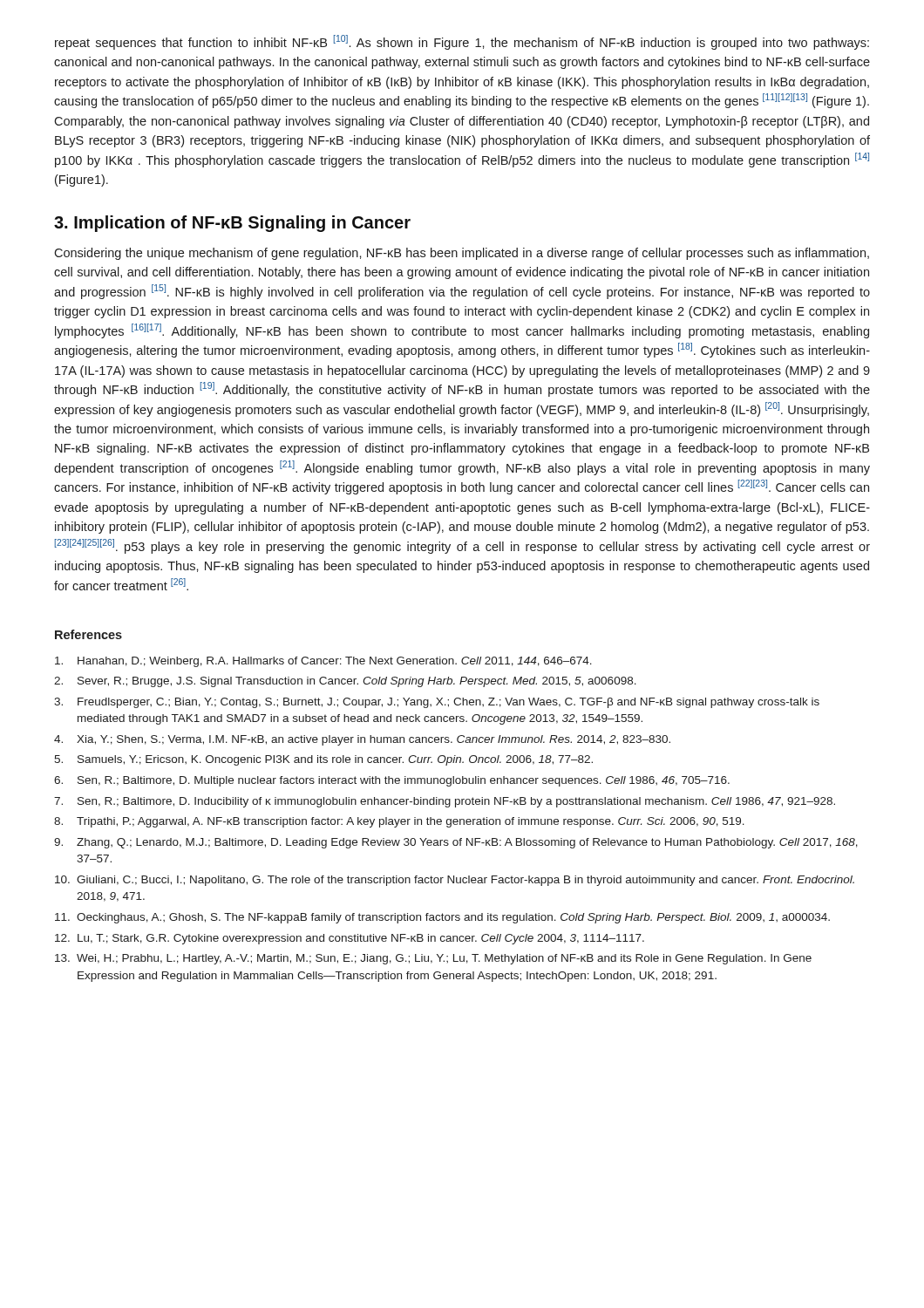Image resolution: width=924 pixels, height=1308 pixels.
Task: Locate the block of text that opens with "5. Samuels, Y.;"
Action: (x=462, y=760)
